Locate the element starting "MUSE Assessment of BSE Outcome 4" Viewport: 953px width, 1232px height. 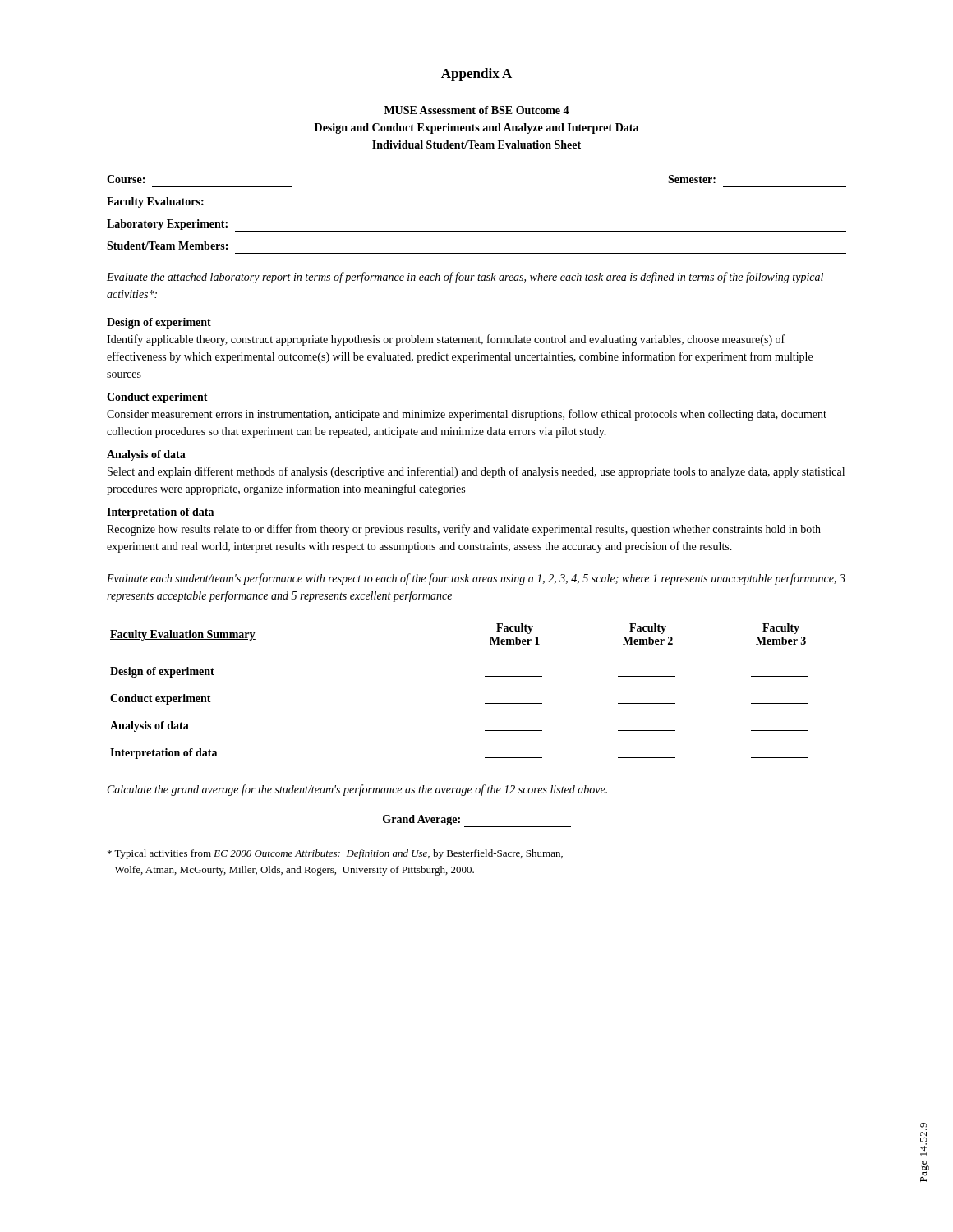[x=476, y=128]
